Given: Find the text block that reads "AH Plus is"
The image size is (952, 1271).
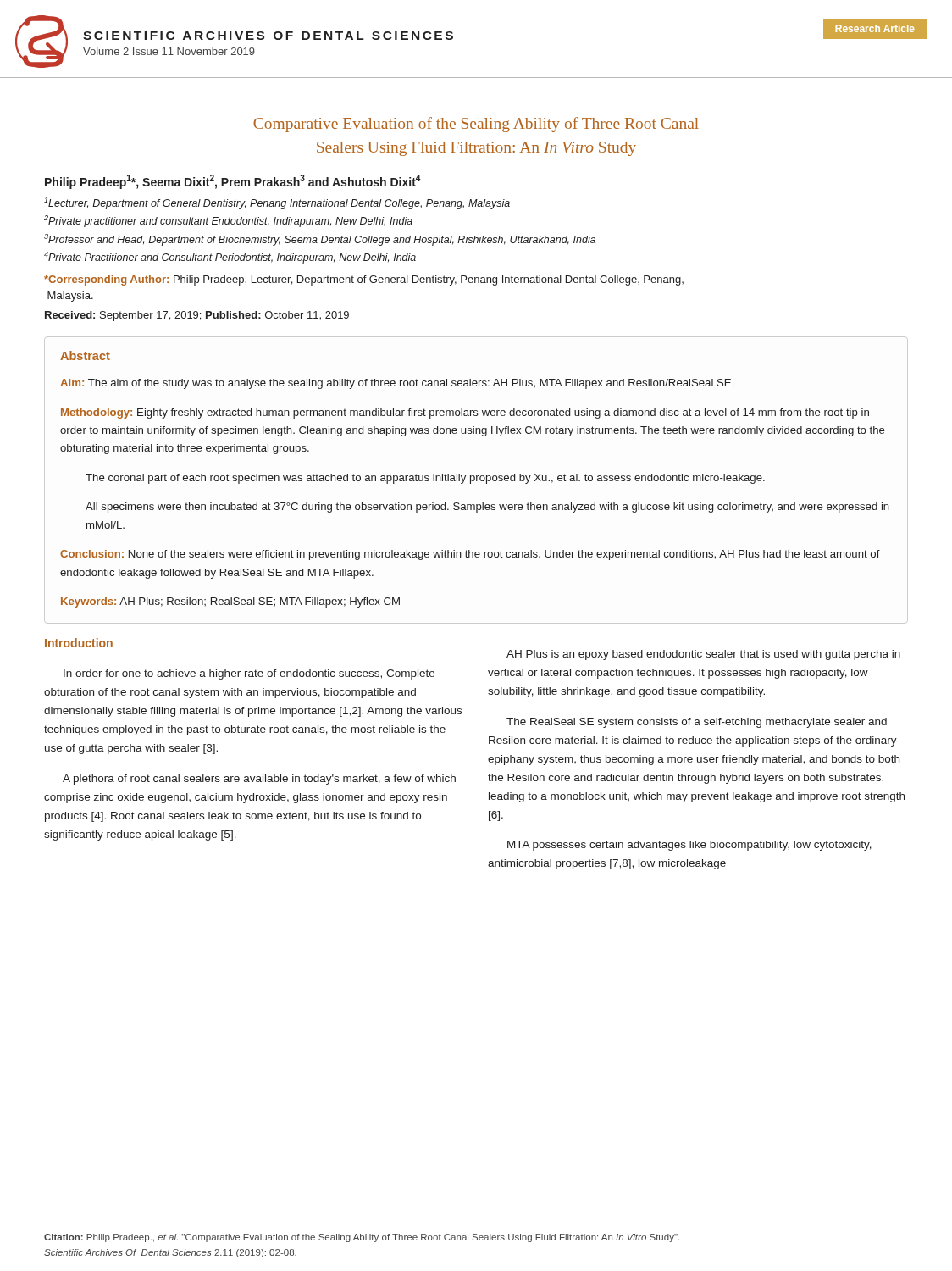Looking at the screenshot, I should click(698, 759).
